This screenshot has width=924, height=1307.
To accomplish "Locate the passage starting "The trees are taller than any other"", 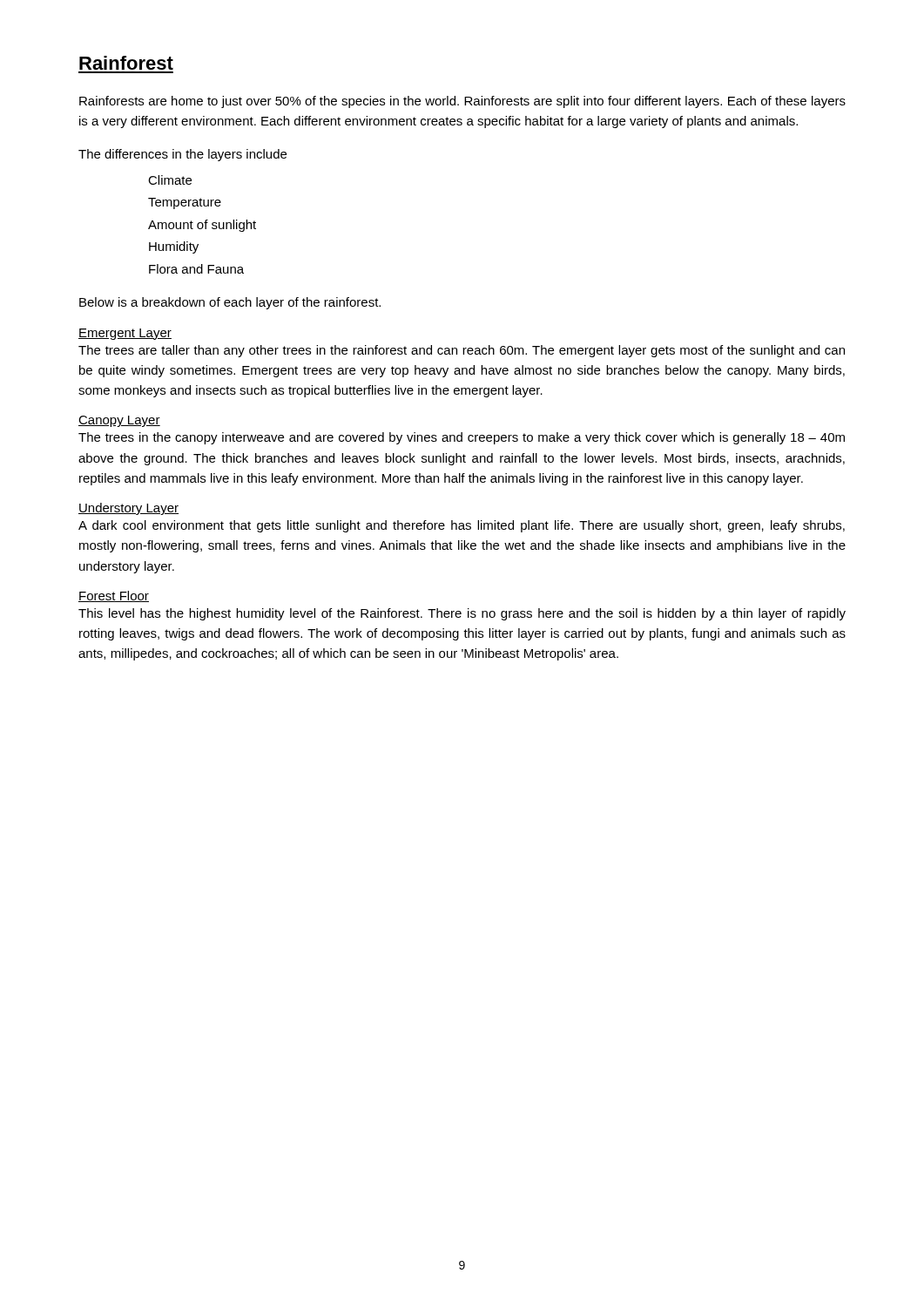I will tap(462, 370).
